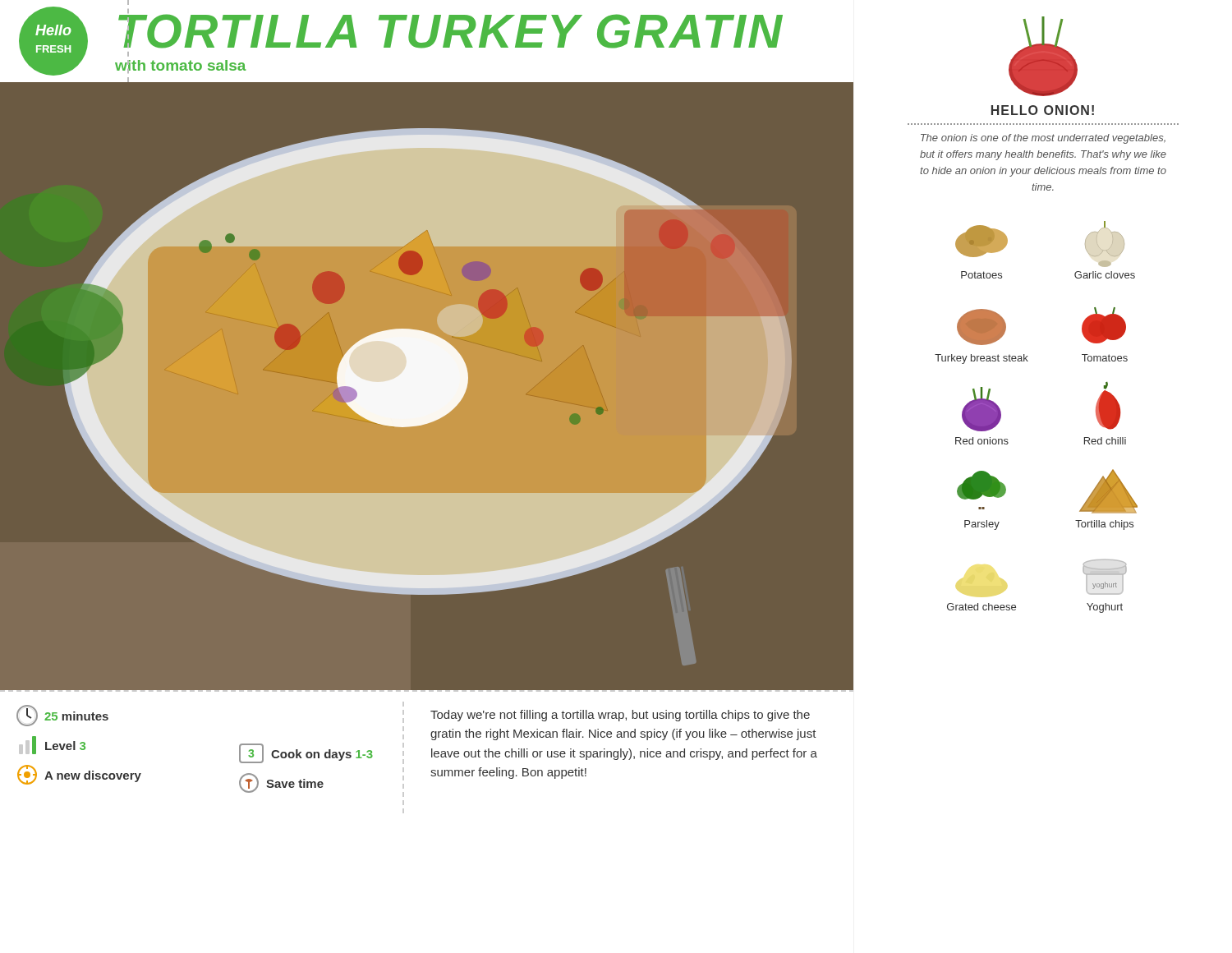Click where it says "with tomato salsa"
This screenshot has height=953, width=1232.
pyautogui.click(x=180, y=65)
